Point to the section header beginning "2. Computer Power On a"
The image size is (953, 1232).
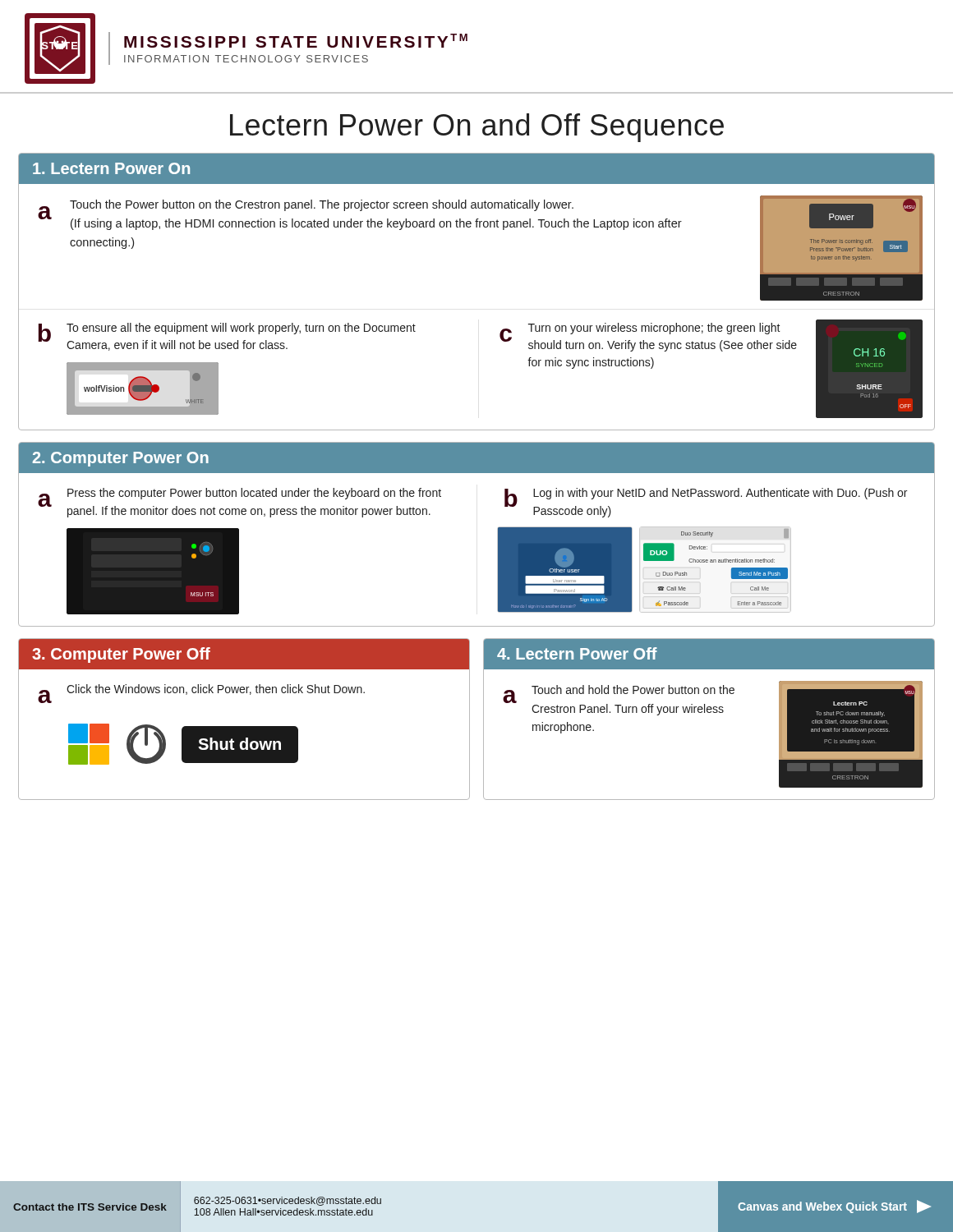(x=476, y=534)
